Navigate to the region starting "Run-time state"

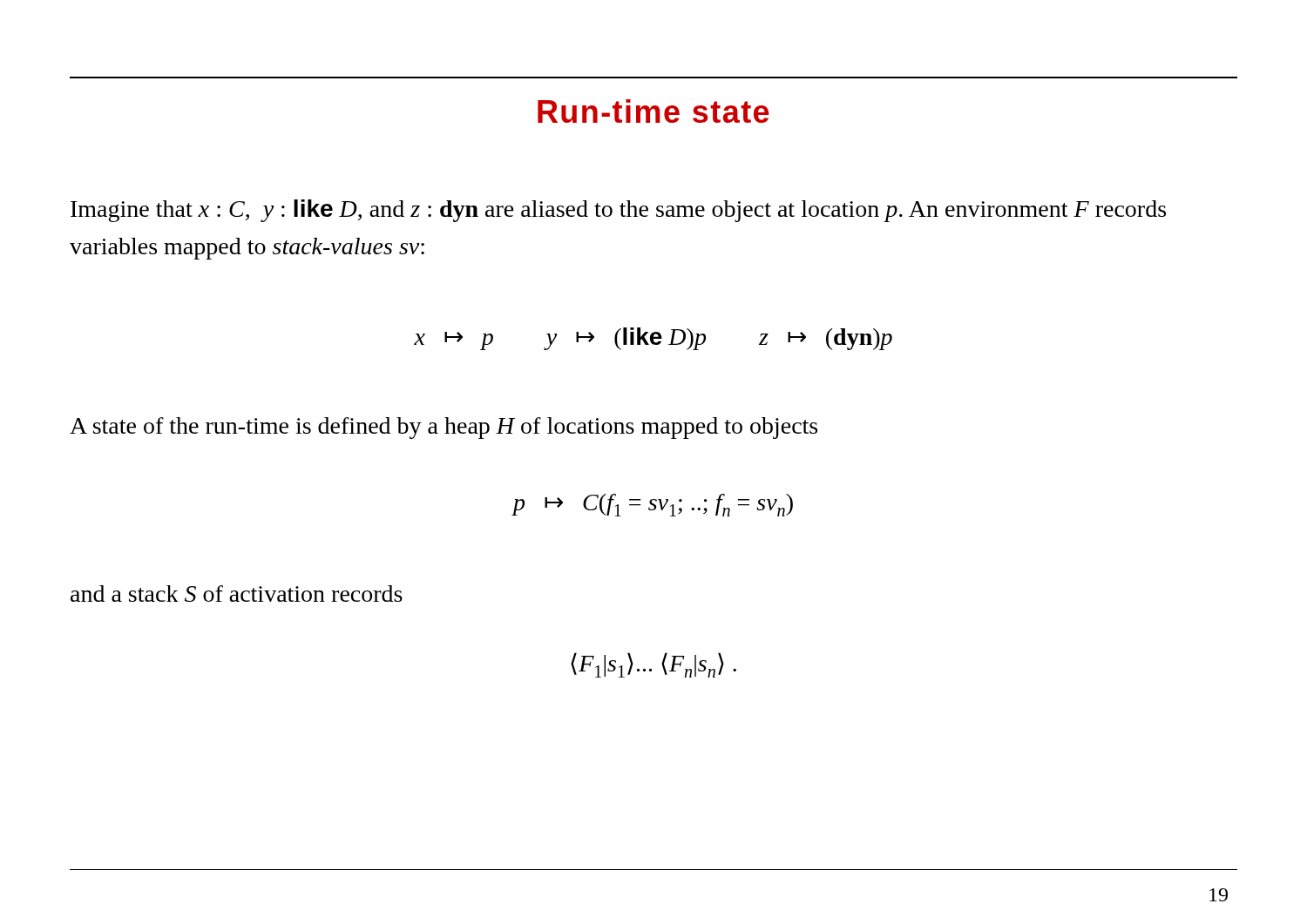pyautogui.click(x=654, y=112)
